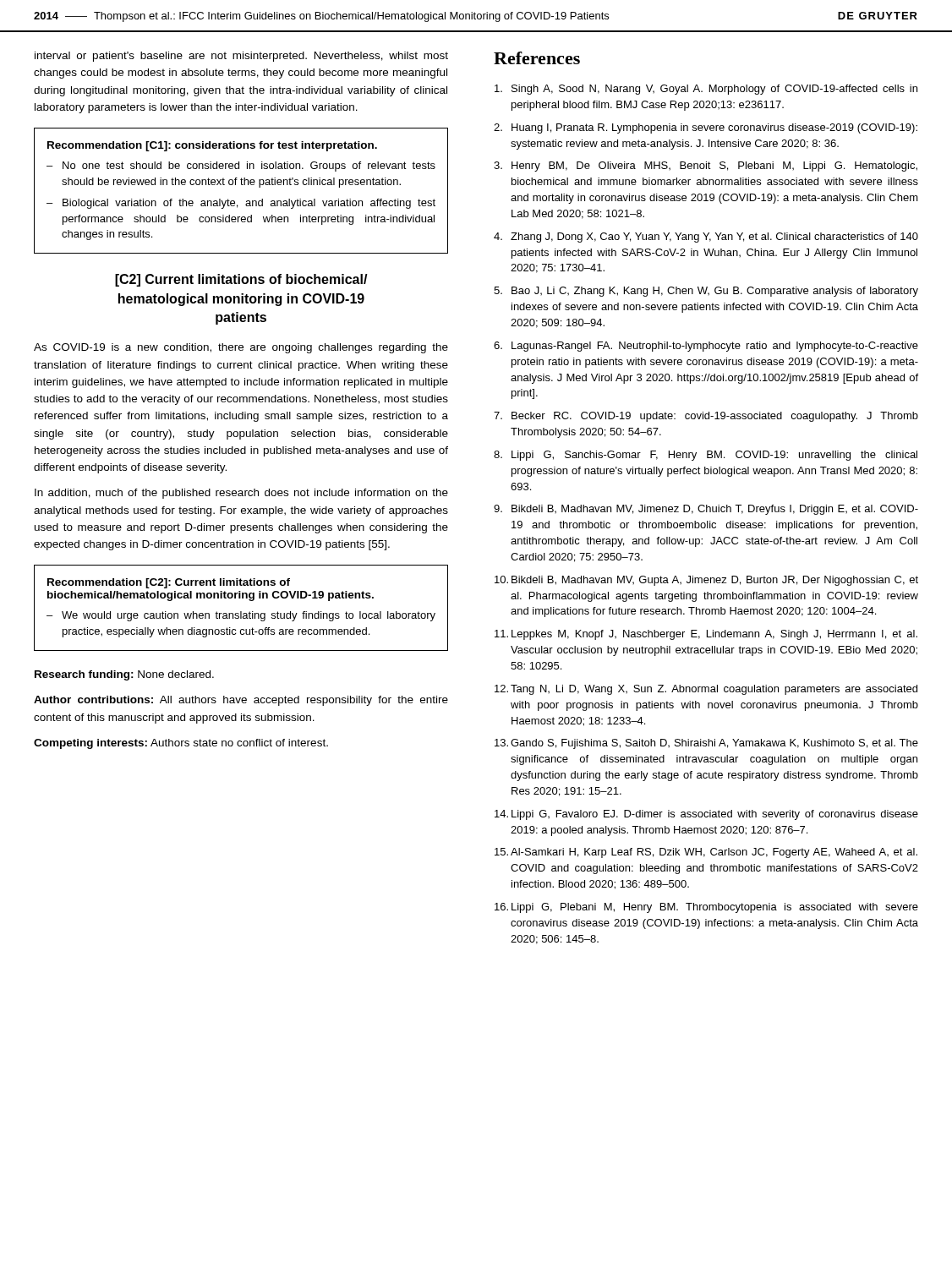The image size is (952, 1268).
Task: Select the table that reads "Recommendation [C2]: Current"
Action: click(241, 608)
